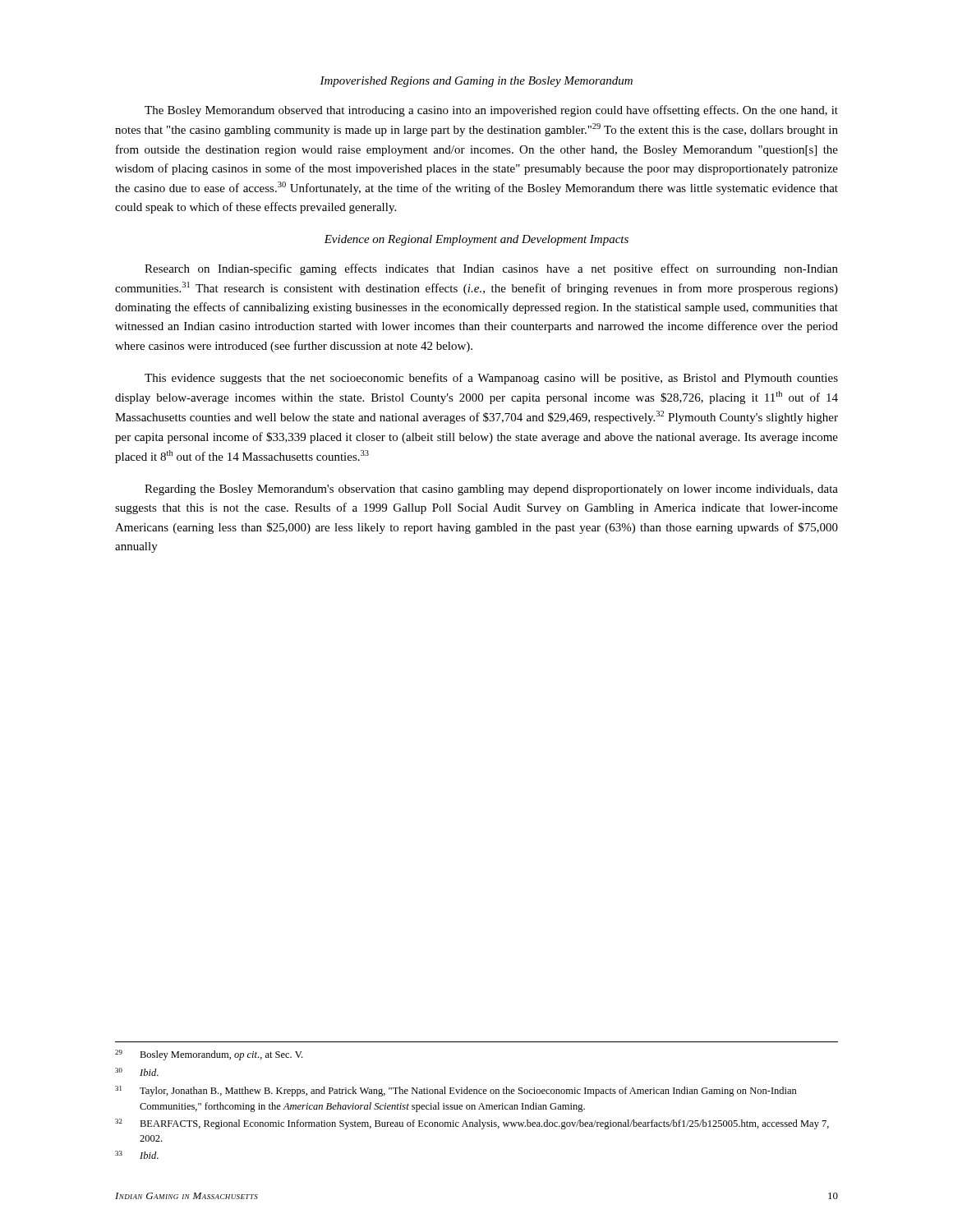Locate the footnote that reads "31 Taylor, Jonathan B., Matthew B. Krepps, and"
Viewport: 953px width, 1232px height.
click(x=476, y=1099)
